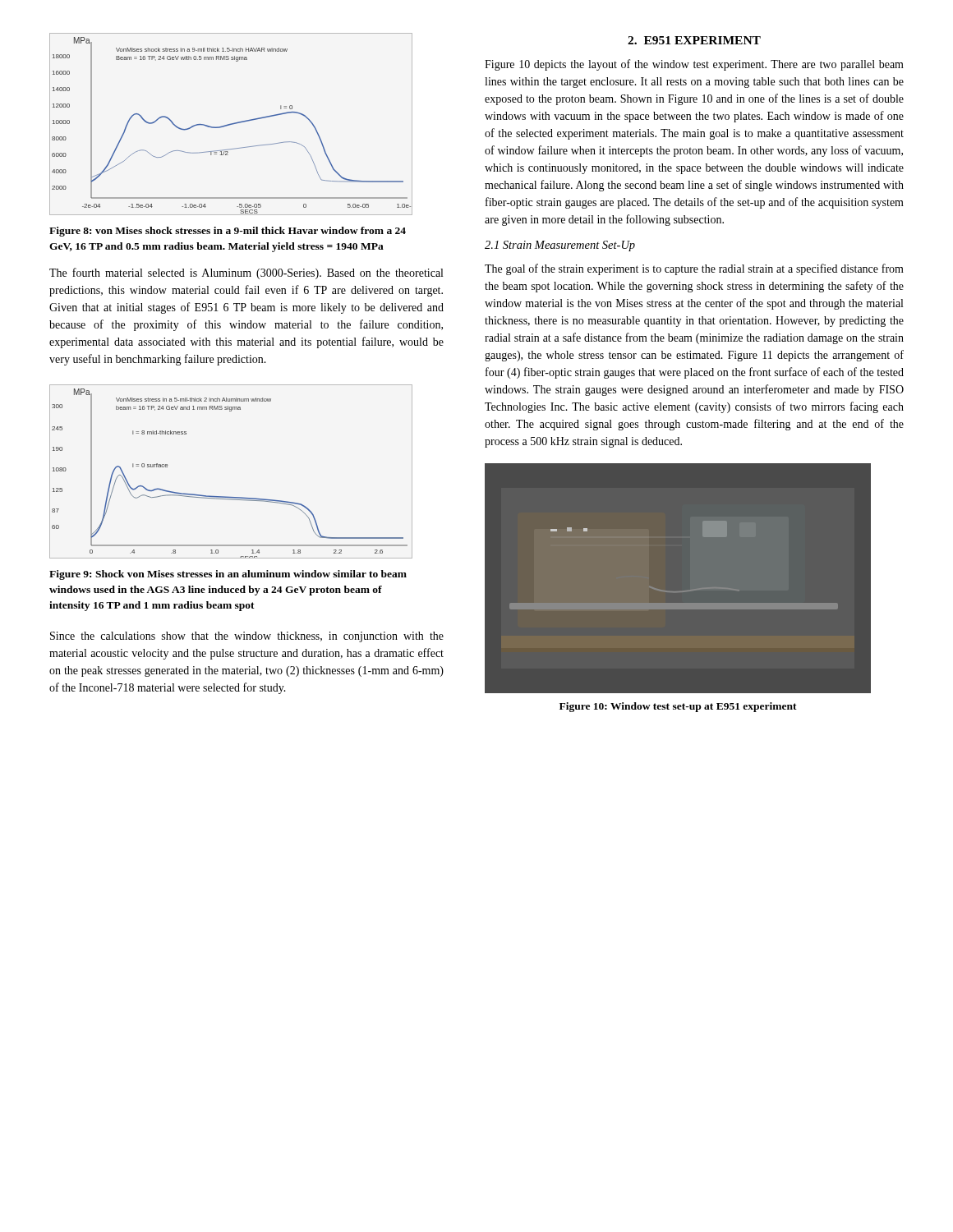Click the caption that begins "Figure 10: Window test set-up"
The height and width of the screenshot is (1232, 953).
pos(678,706)
